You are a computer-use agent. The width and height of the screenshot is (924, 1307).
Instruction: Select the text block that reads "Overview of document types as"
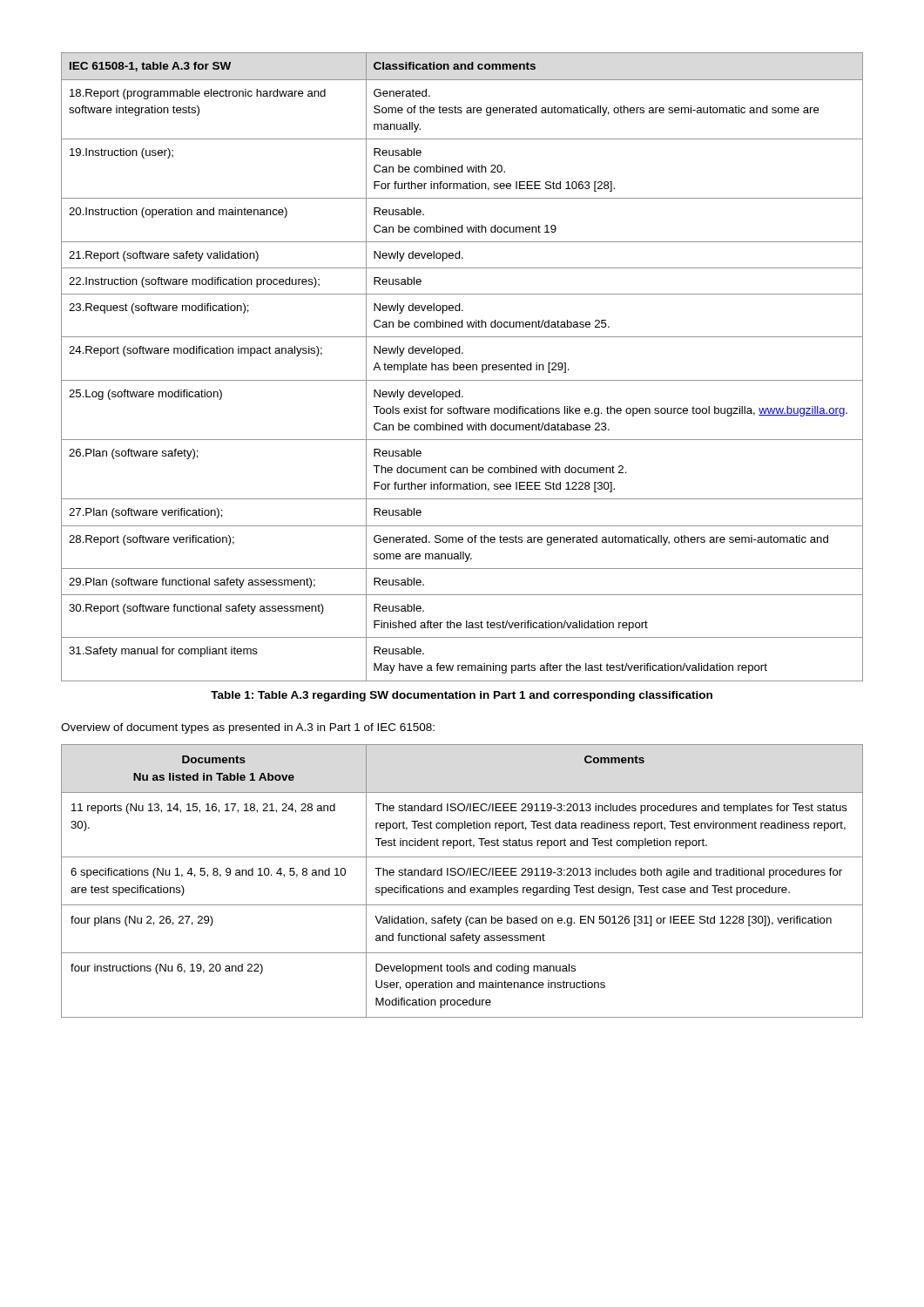tap(248, 727)
